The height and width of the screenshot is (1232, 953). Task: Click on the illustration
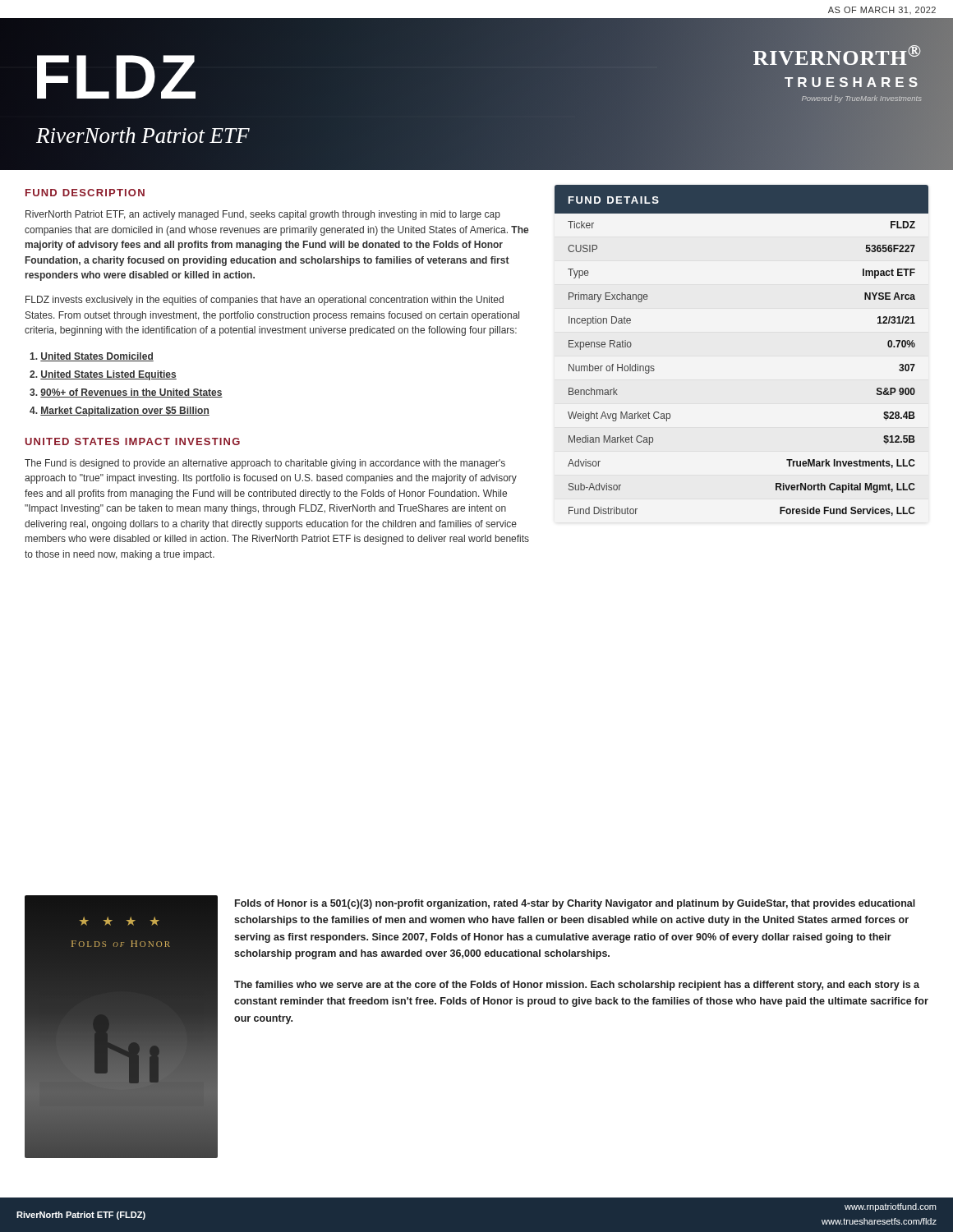tap(476, 94)
